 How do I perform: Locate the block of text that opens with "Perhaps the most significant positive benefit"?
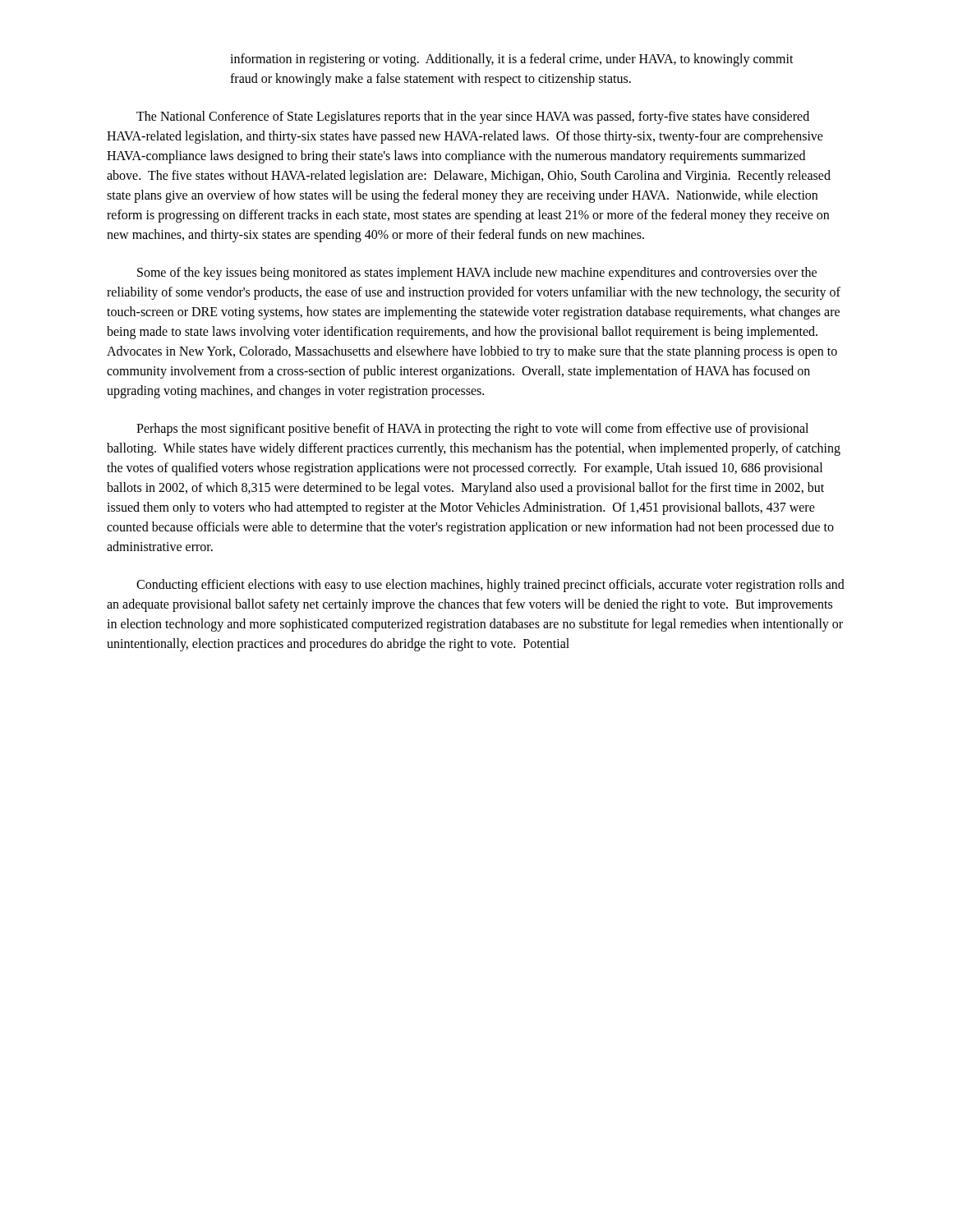click(x=474, y=487)
